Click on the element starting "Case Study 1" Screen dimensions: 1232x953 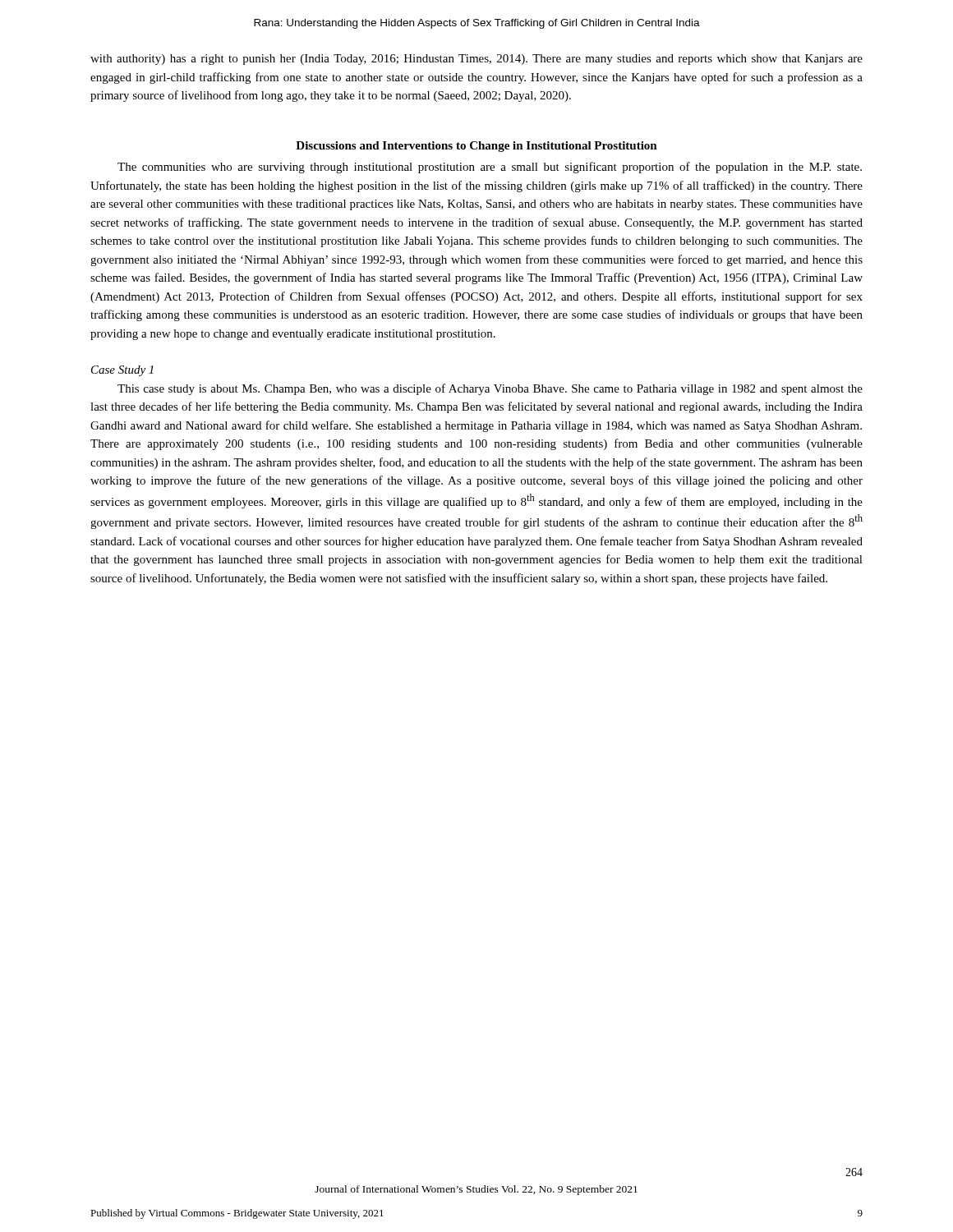123,370
